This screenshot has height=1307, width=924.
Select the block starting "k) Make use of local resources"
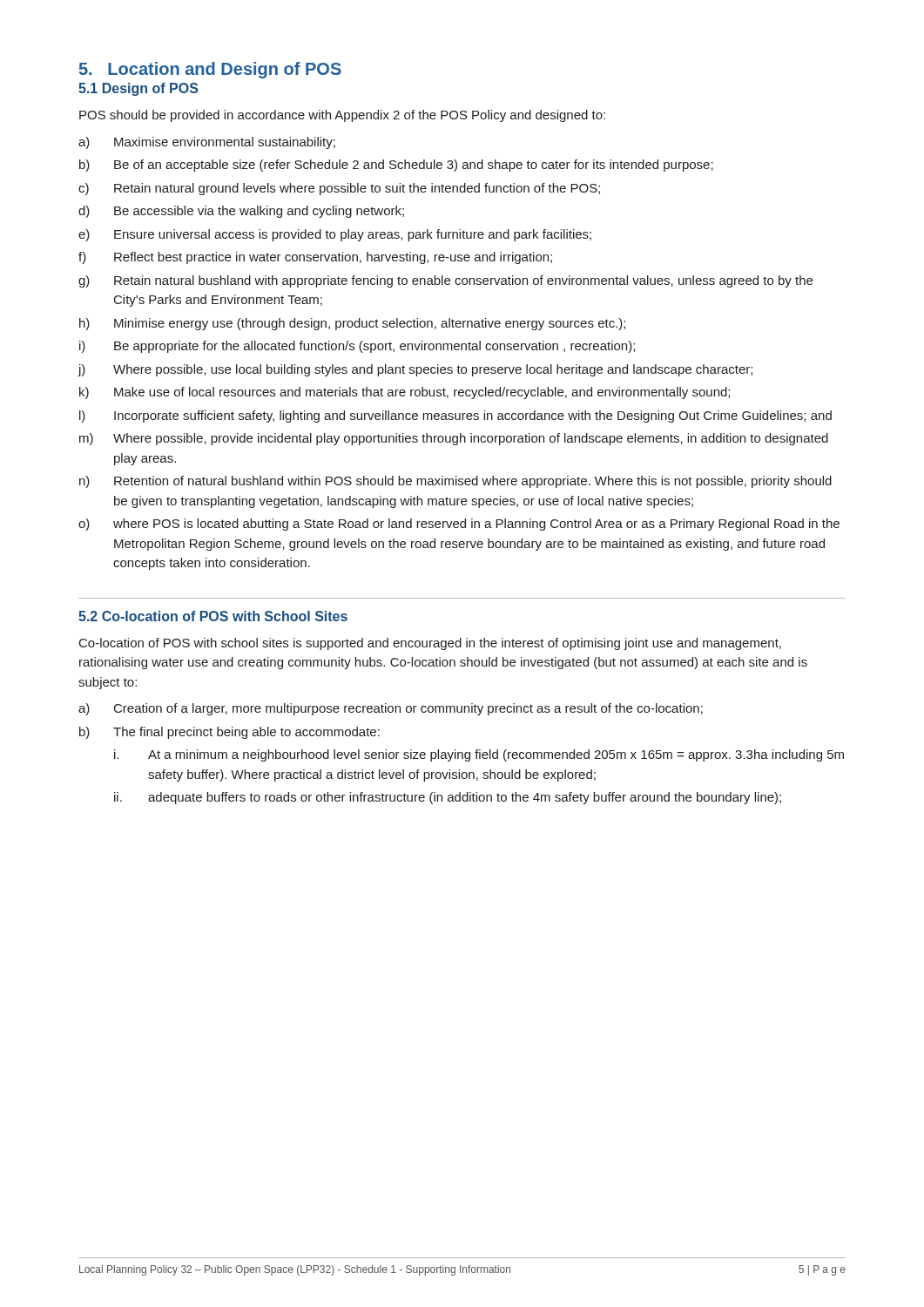pos(462,392)
